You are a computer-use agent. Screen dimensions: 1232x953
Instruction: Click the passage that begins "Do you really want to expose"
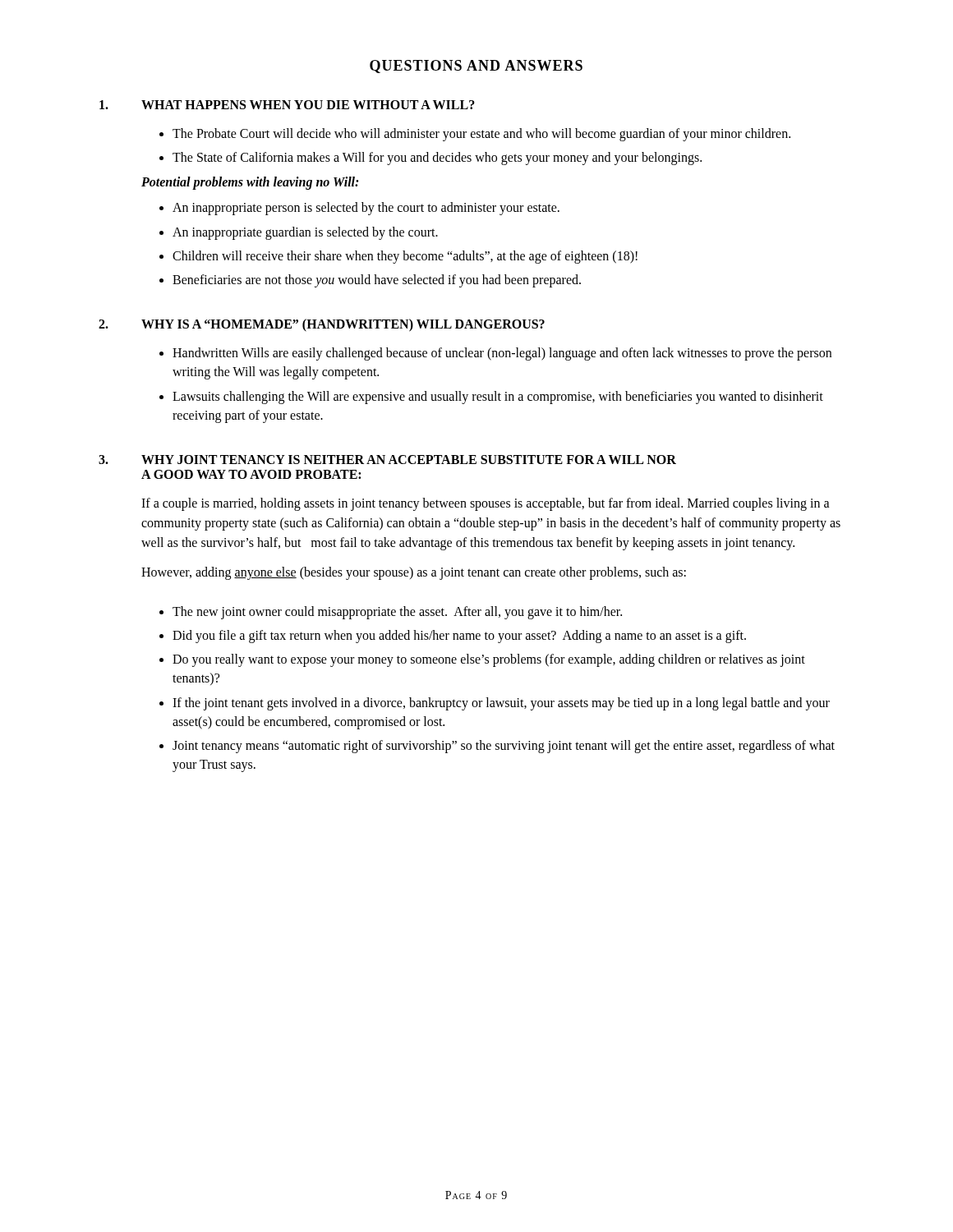tap(489, 669)
